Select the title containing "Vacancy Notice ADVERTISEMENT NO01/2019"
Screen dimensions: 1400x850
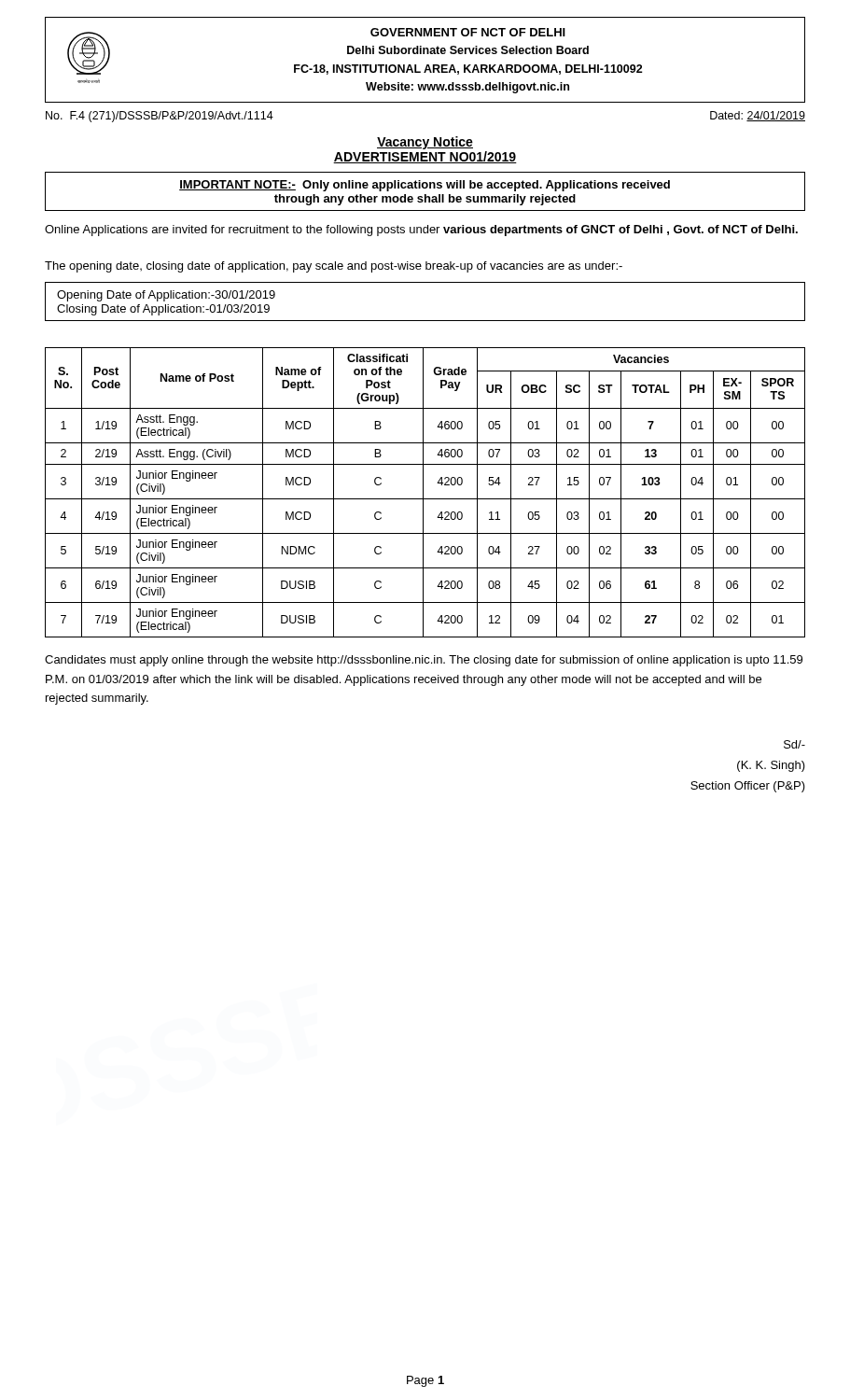(425, 150)
